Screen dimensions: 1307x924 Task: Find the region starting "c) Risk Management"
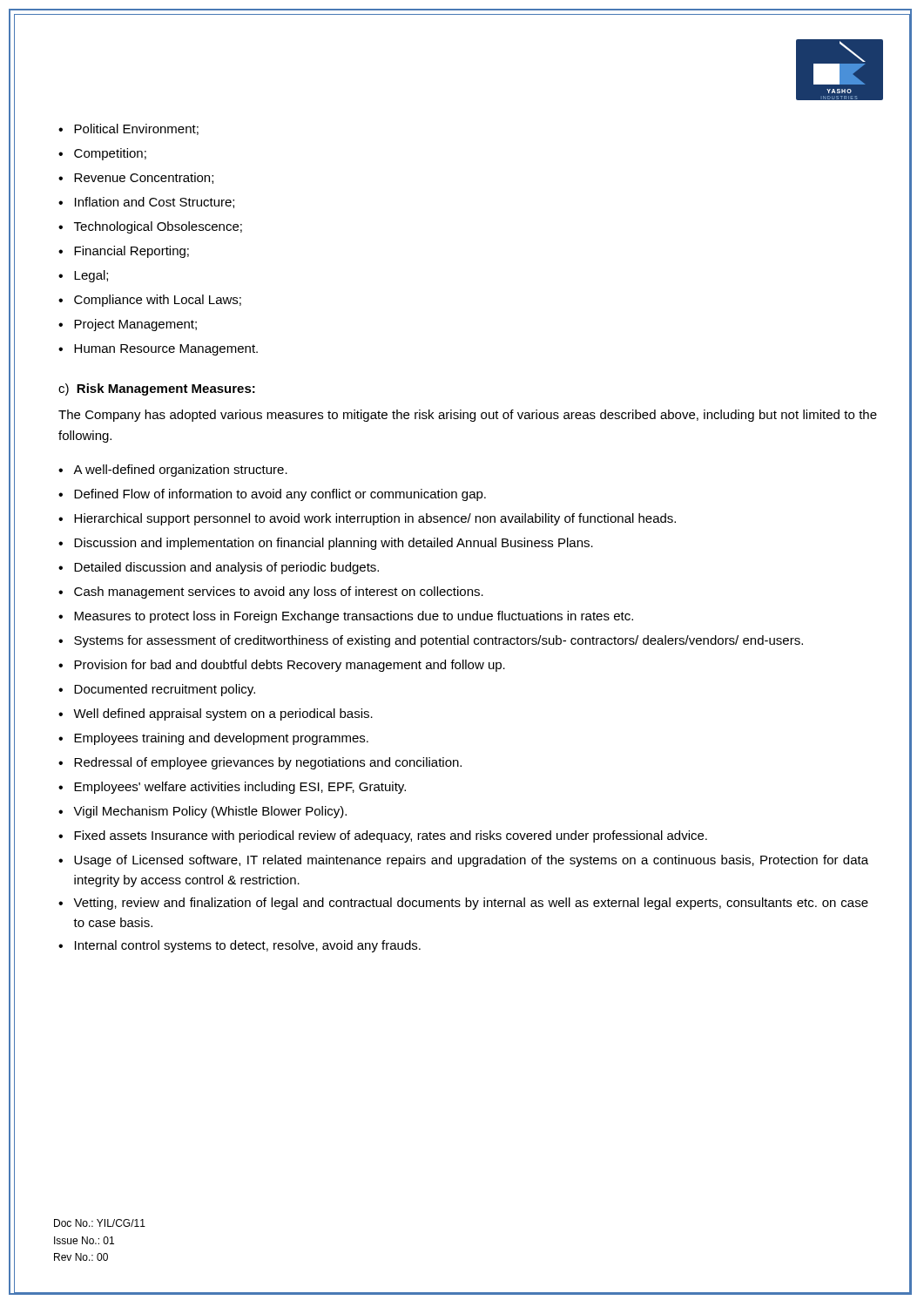[157, 388]
